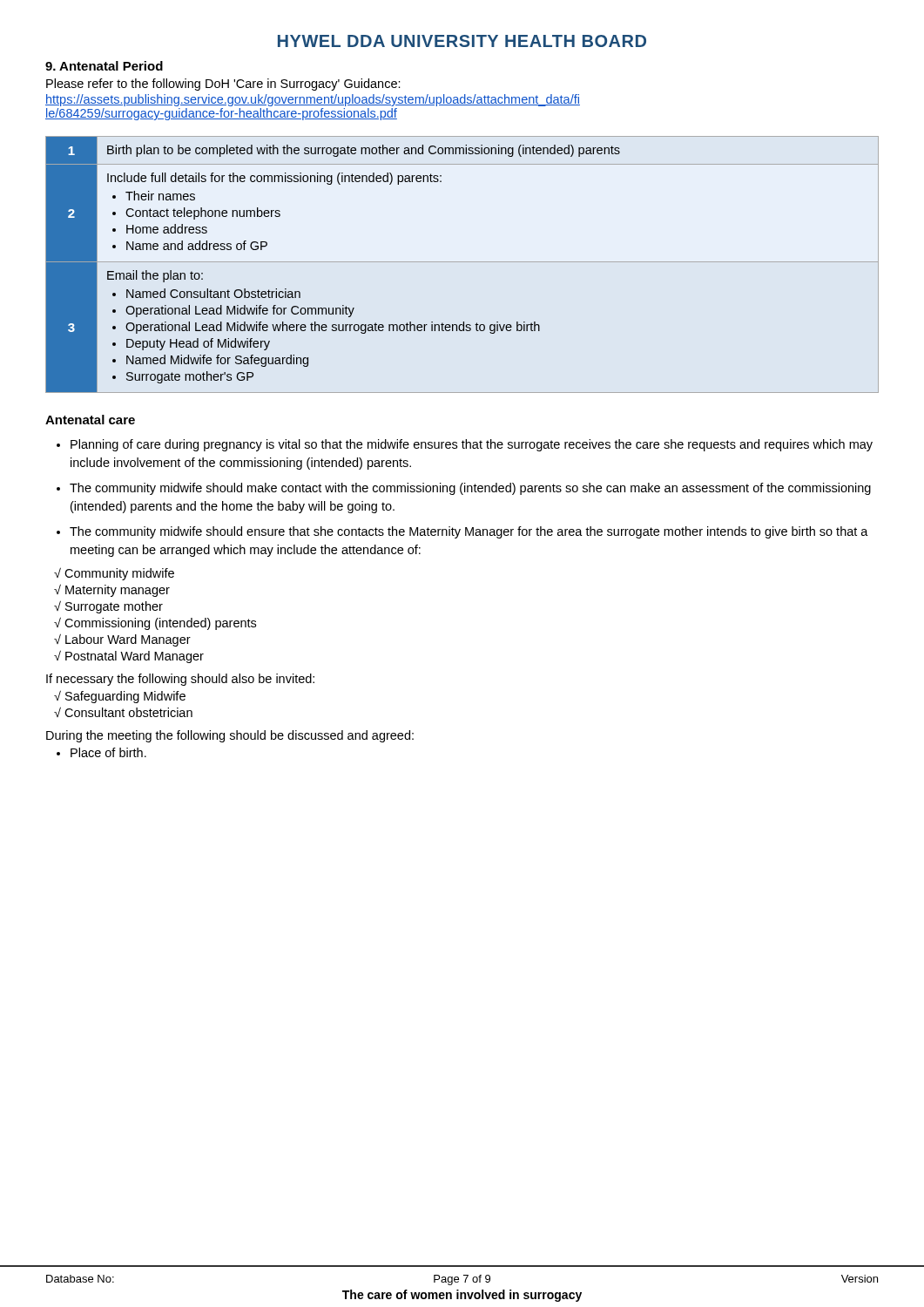Viewport: 924px width, 1307px height.
Task: Find the region starting "Consultant obstetrician"
Action: [123, 712]
